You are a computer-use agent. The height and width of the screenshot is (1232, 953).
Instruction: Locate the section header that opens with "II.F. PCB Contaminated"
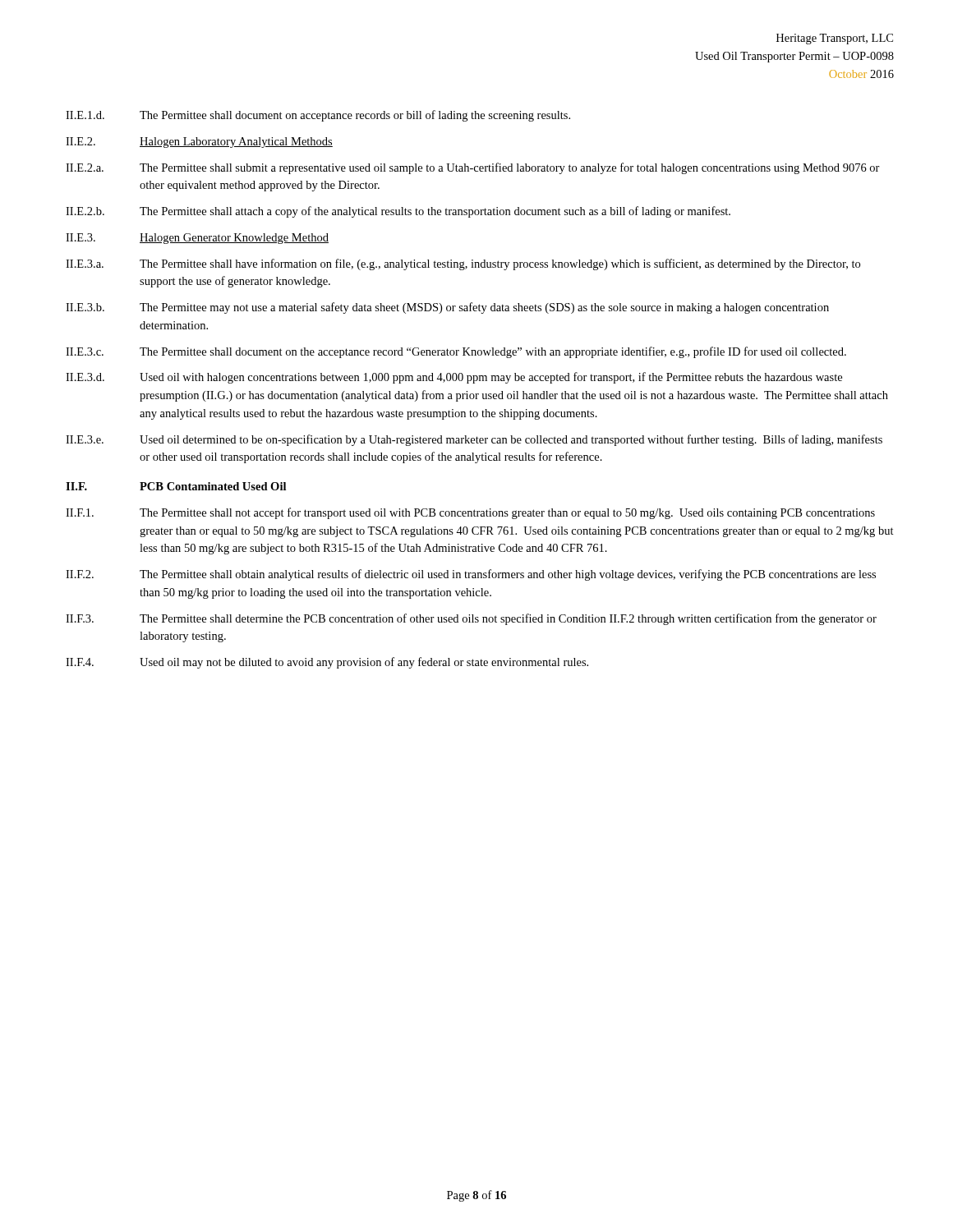click(x=176, y=486)
